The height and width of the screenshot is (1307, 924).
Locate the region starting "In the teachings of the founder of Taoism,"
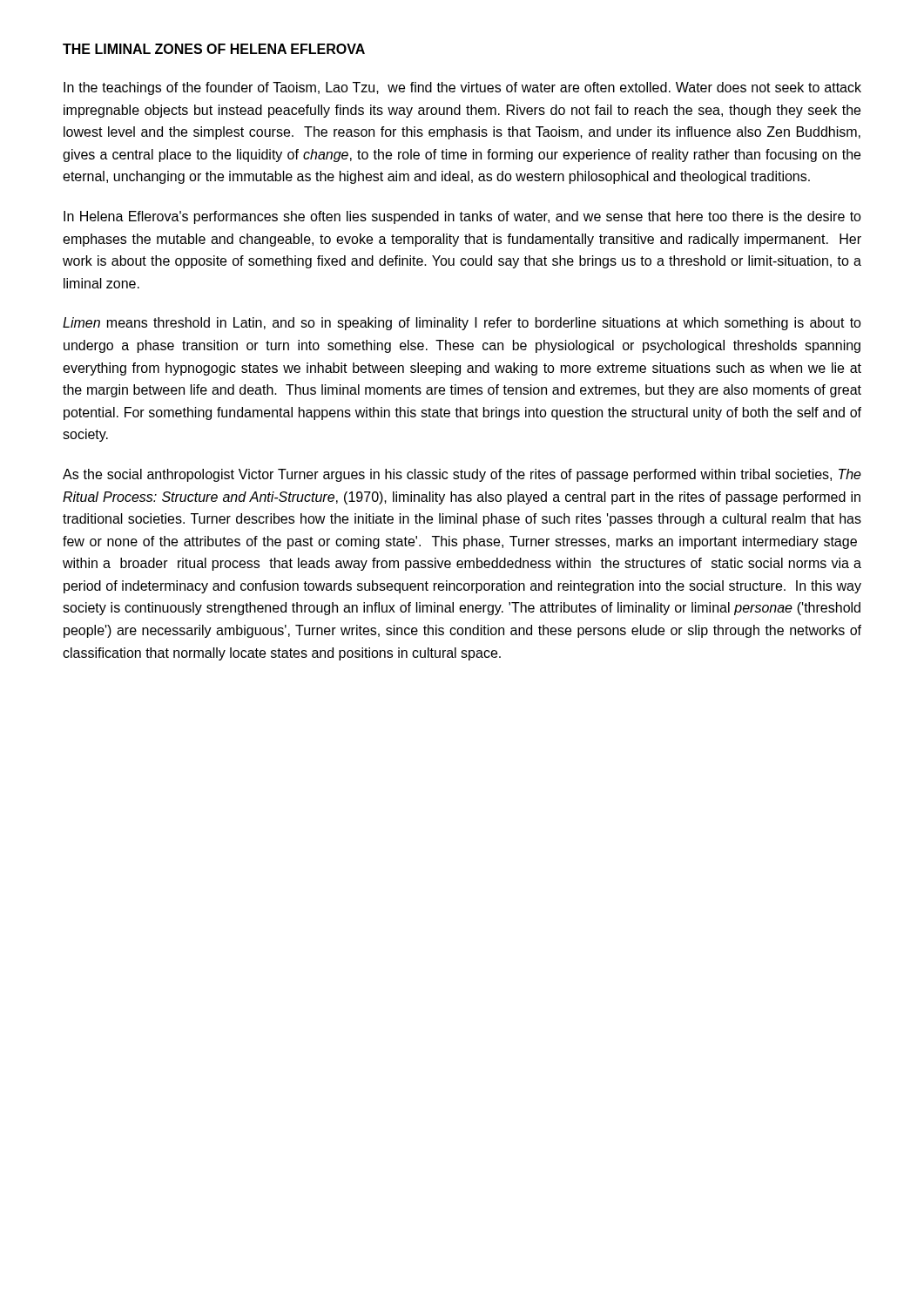[x=462, y=132]
